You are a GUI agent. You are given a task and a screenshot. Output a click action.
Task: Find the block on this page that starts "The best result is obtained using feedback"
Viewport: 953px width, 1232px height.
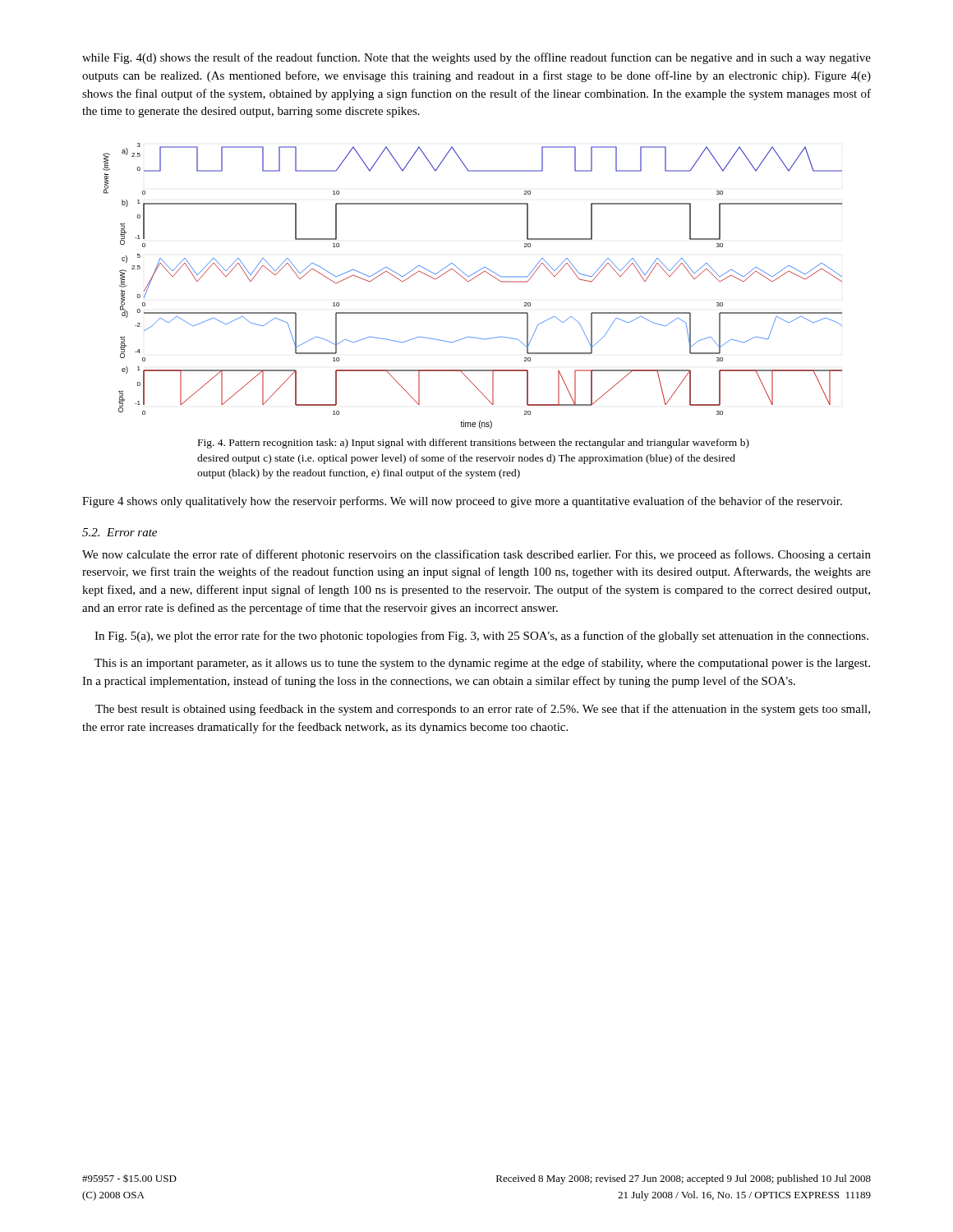click(476, 718)
